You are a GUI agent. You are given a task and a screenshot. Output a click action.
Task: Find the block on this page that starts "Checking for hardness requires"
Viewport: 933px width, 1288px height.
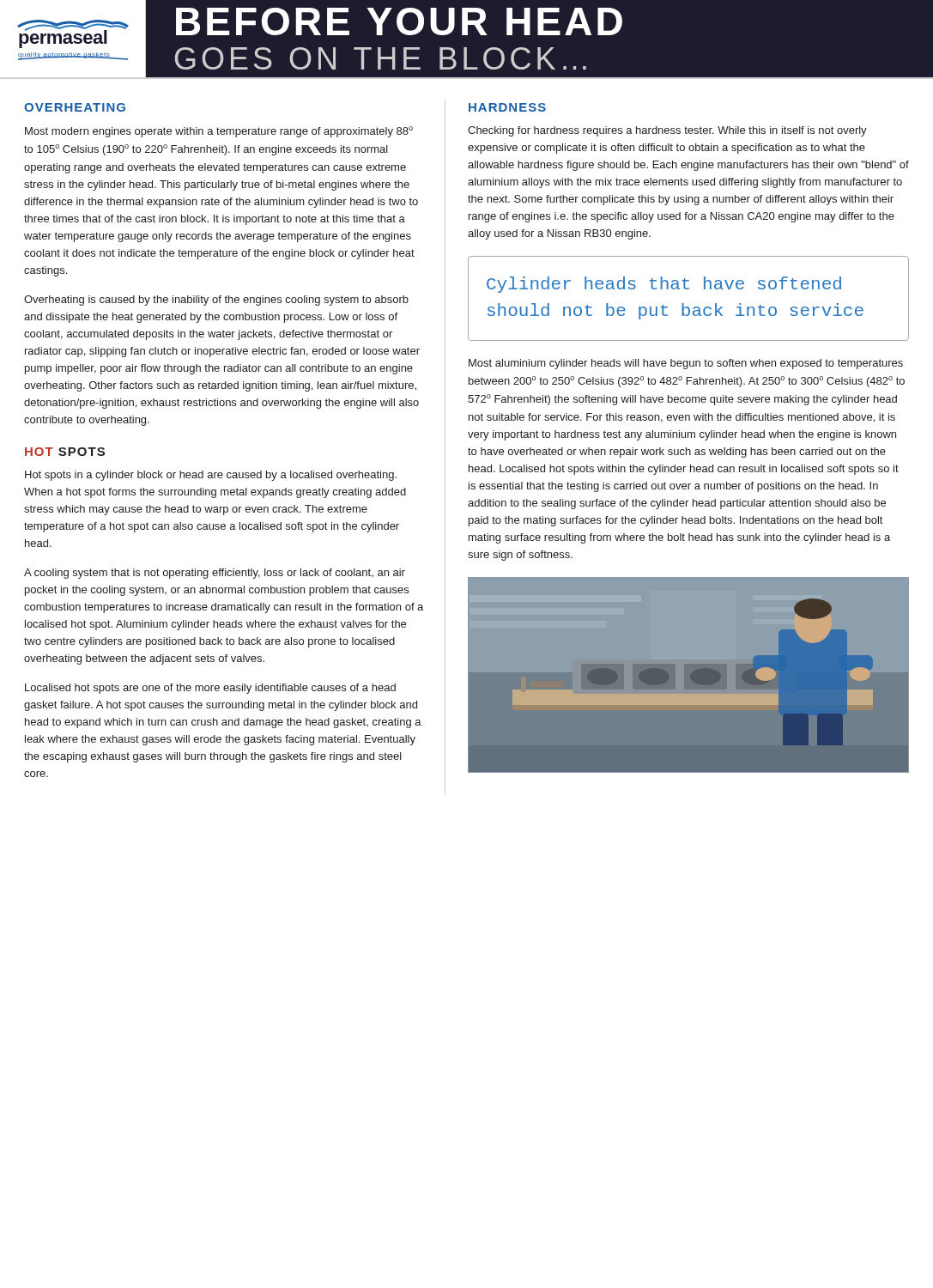(x=688, y=182)
